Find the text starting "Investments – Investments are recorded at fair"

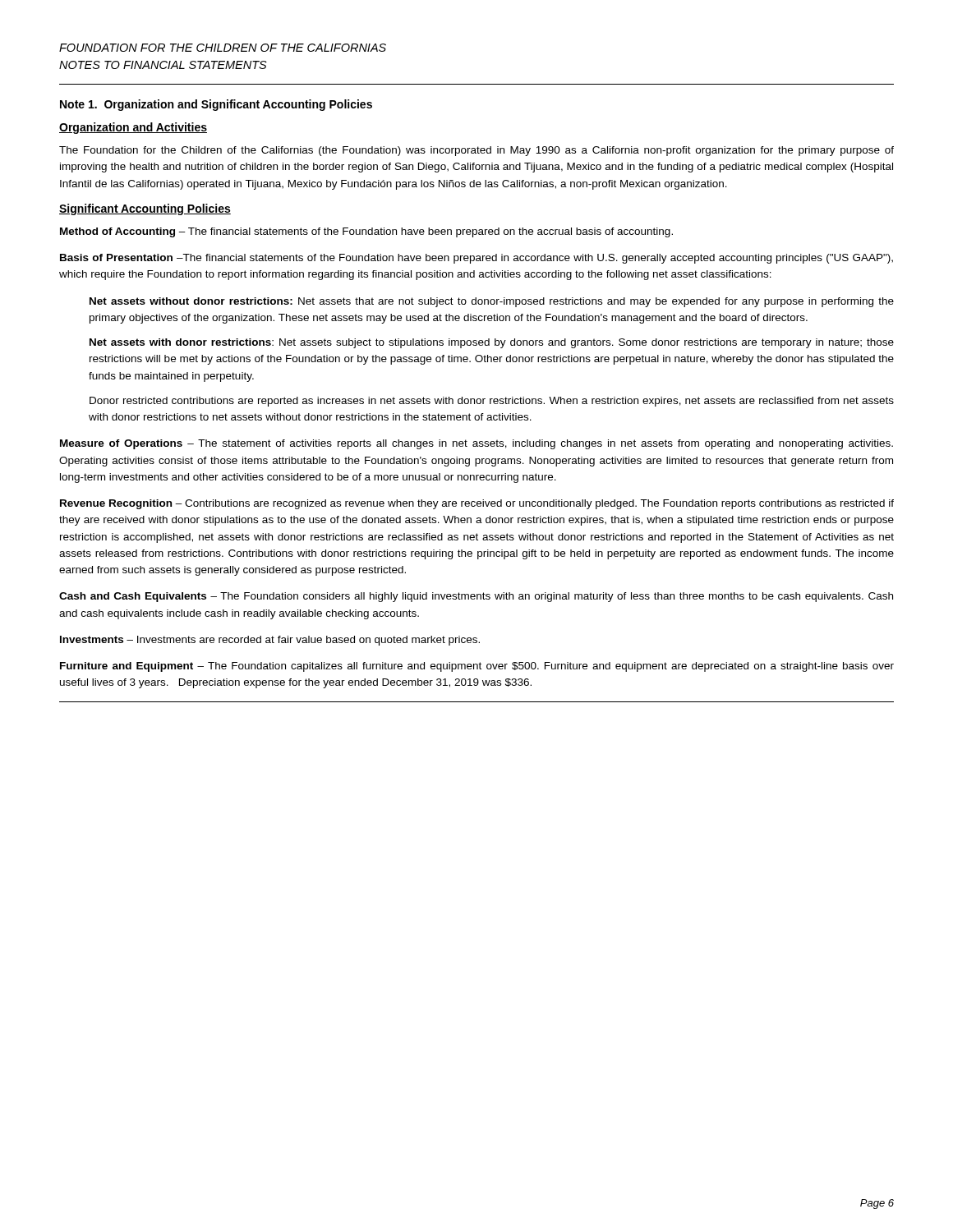pyautogui.click(x=270, y=639)
